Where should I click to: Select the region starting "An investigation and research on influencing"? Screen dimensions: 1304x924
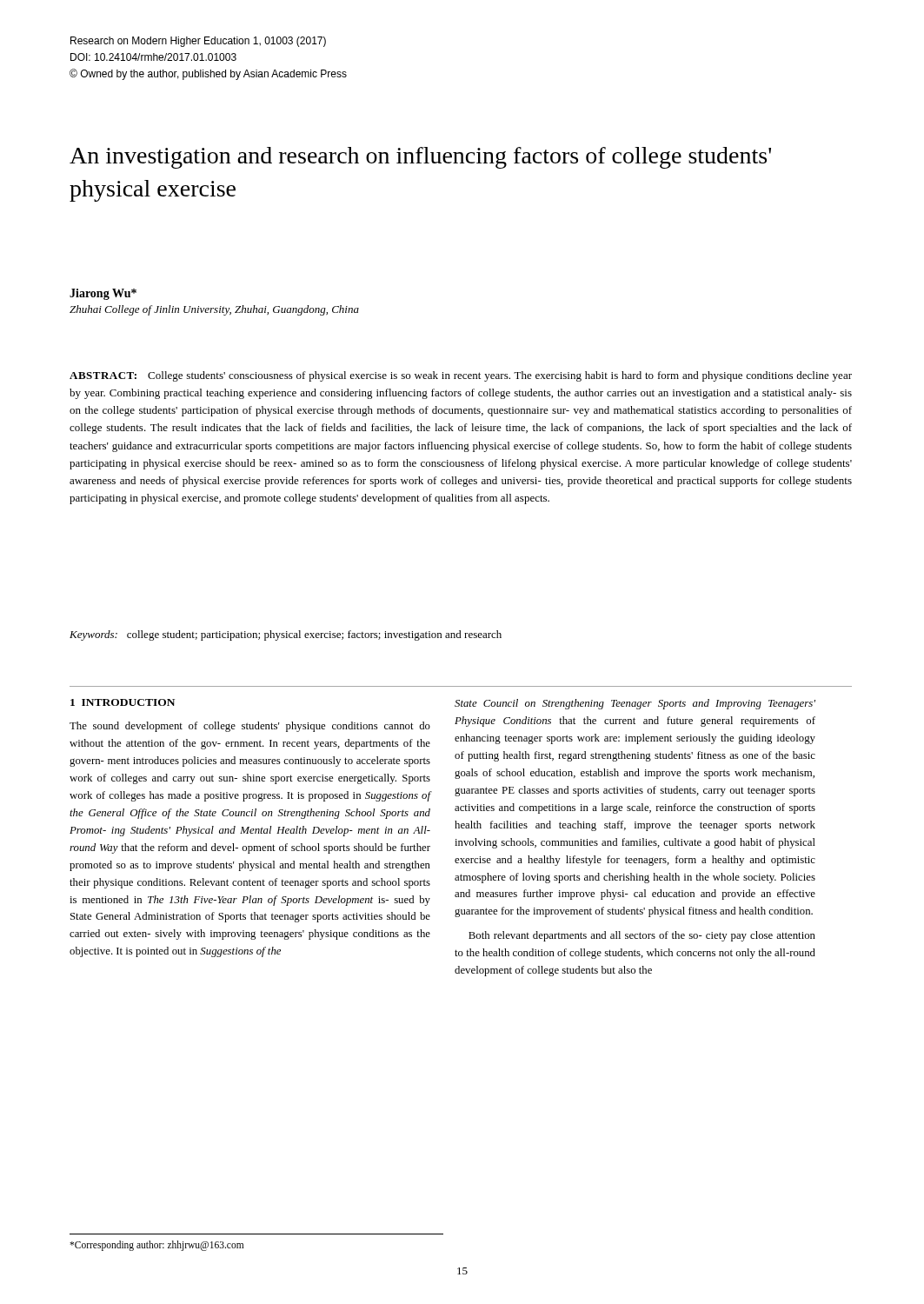(461, 172)
